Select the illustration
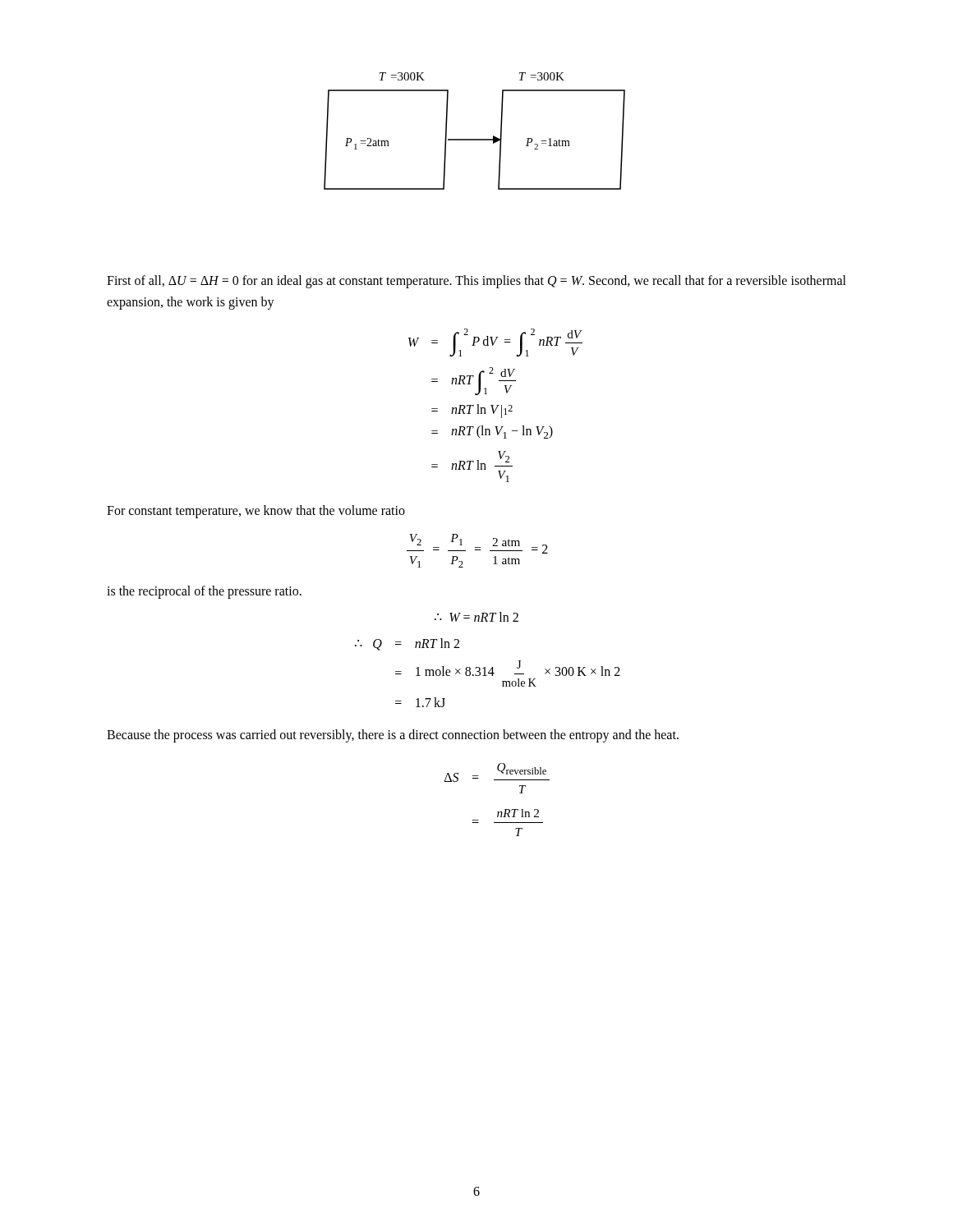The height and width of the screenshot is (1232, 953). tap(476, 141)
